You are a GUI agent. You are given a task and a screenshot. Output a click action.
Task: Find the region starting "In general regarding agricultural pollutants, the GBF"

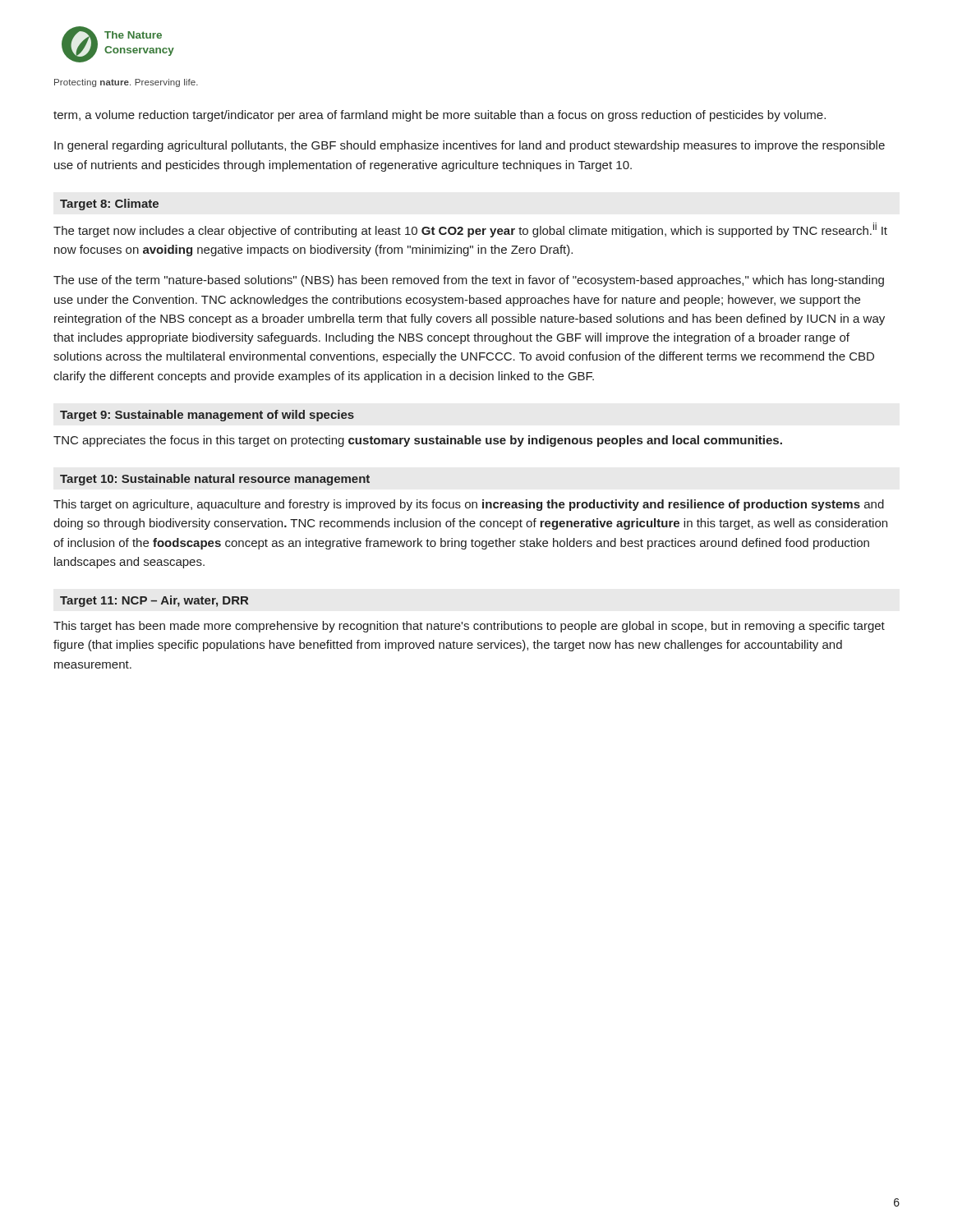coord(469,155)
